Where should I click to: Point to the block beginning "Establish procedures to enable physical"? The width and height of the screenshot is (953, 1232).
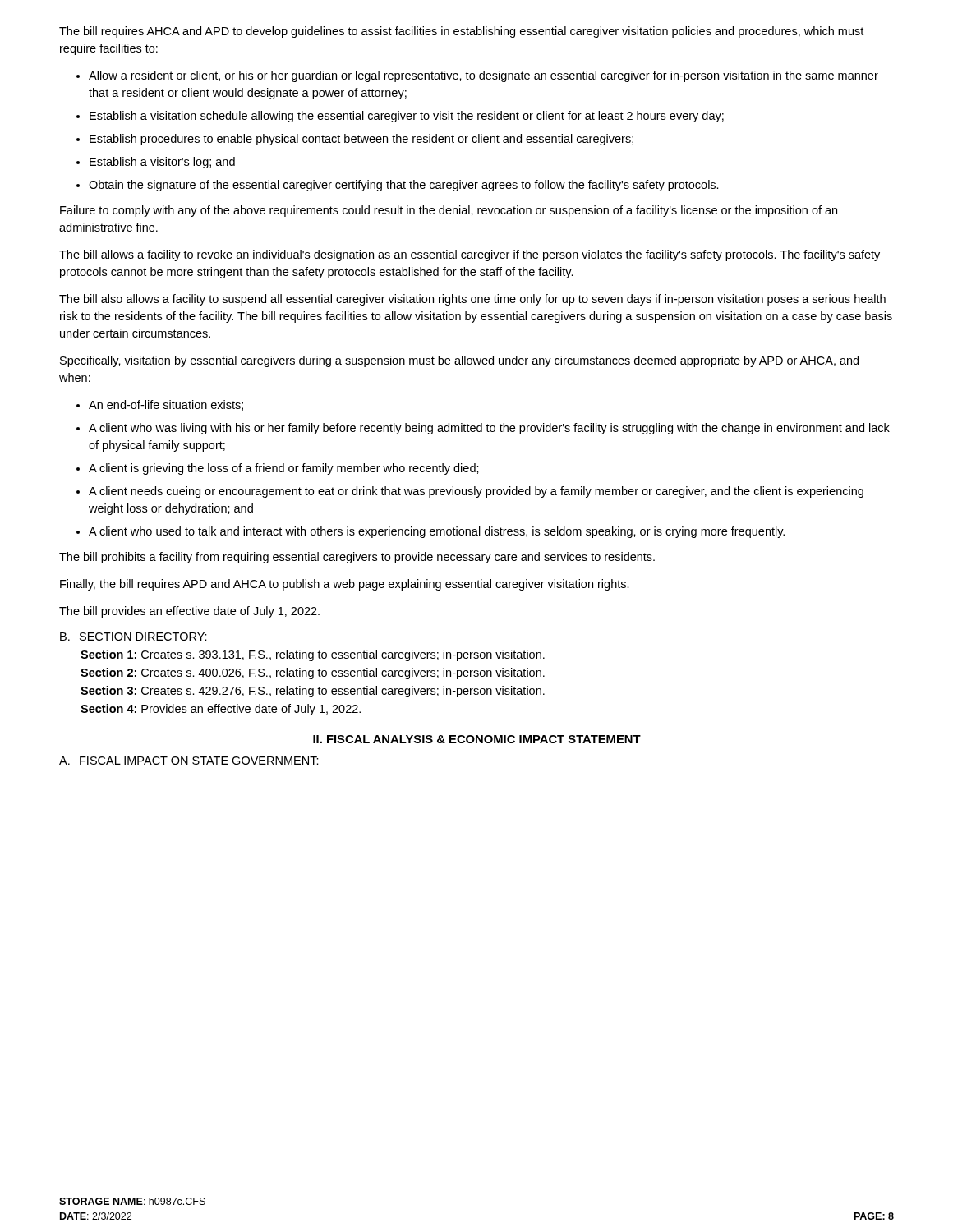point(362,139)
